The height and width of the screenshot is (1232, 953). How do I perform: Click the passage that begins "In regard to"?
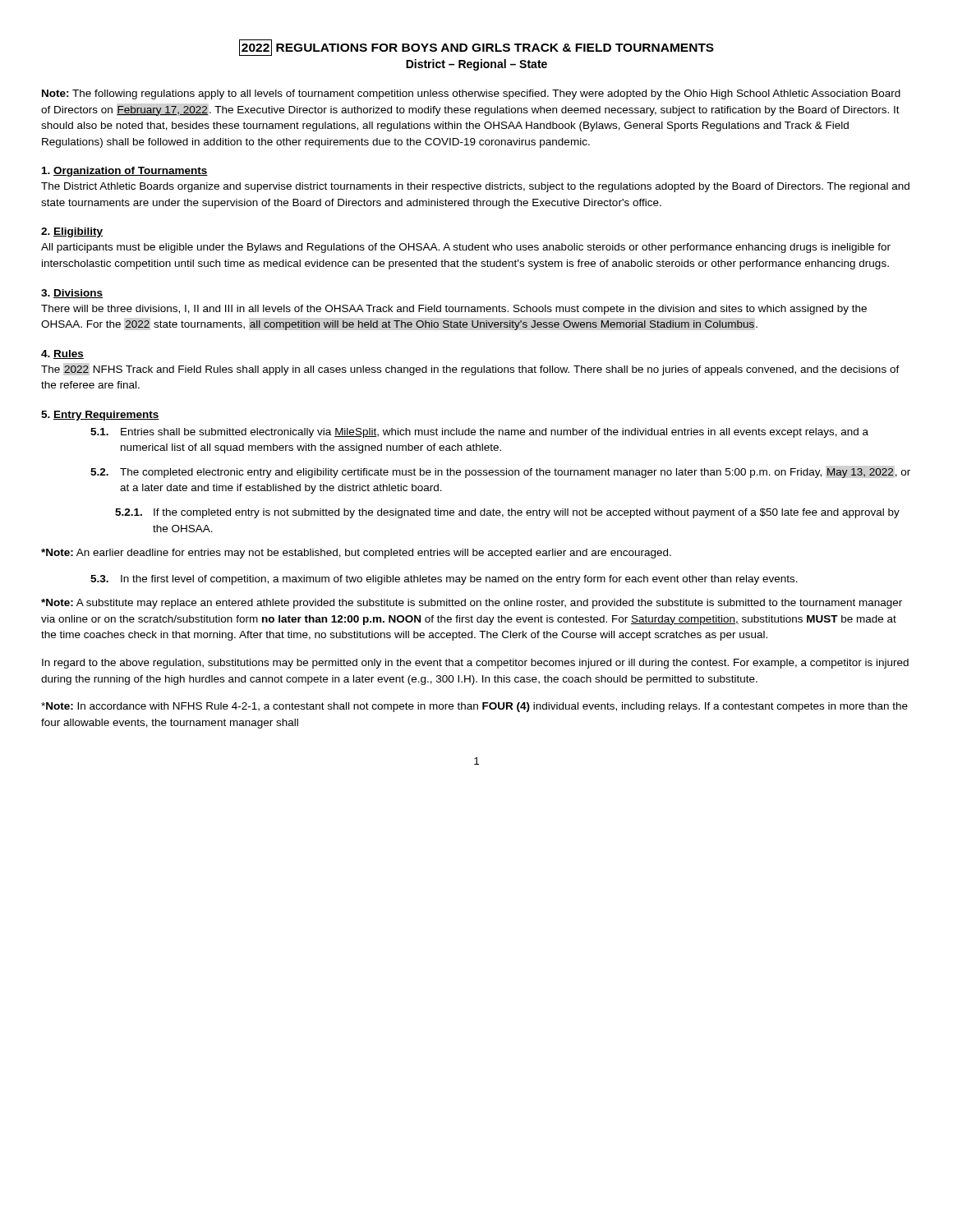pos(475,670)
